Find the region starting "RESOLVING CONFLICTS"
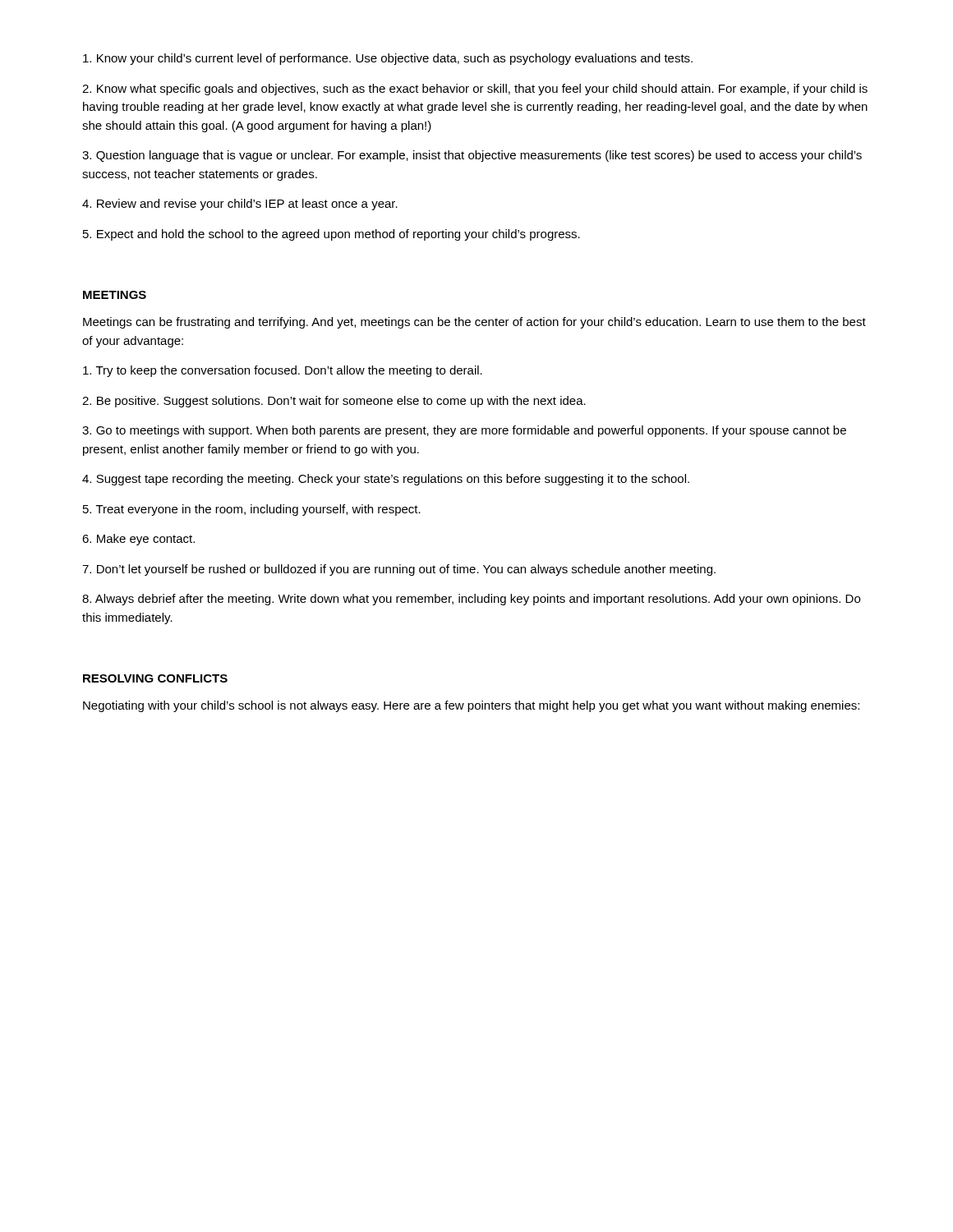The height and width of the screenshot is (1232, 953). [x=155, y=678]
